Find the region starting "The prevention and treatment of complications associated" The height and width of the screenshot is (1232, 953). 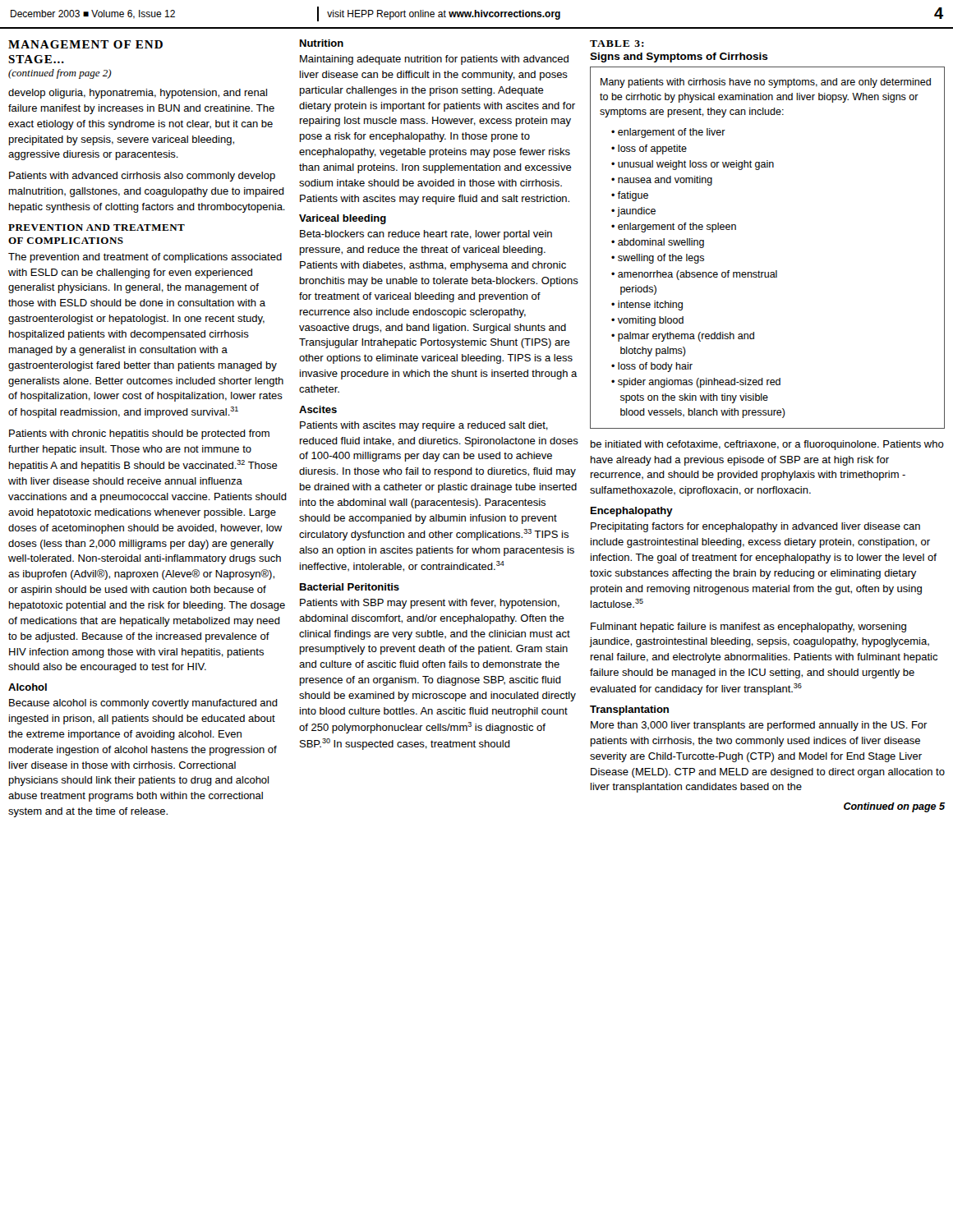(x=148, y=462)
